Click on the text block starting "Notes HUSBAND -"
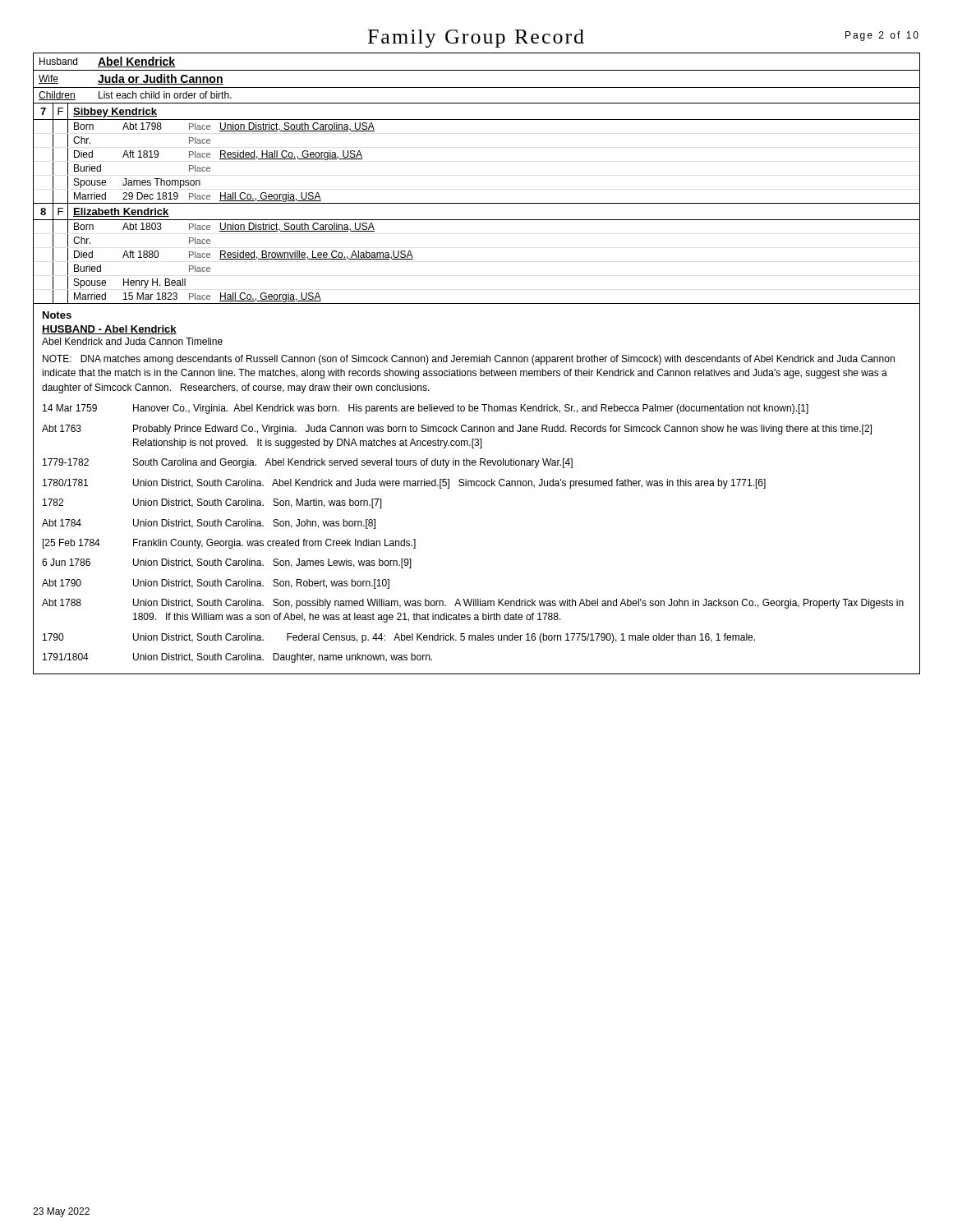Screen dimensions: 1232x953 click(x=476, y=487)
